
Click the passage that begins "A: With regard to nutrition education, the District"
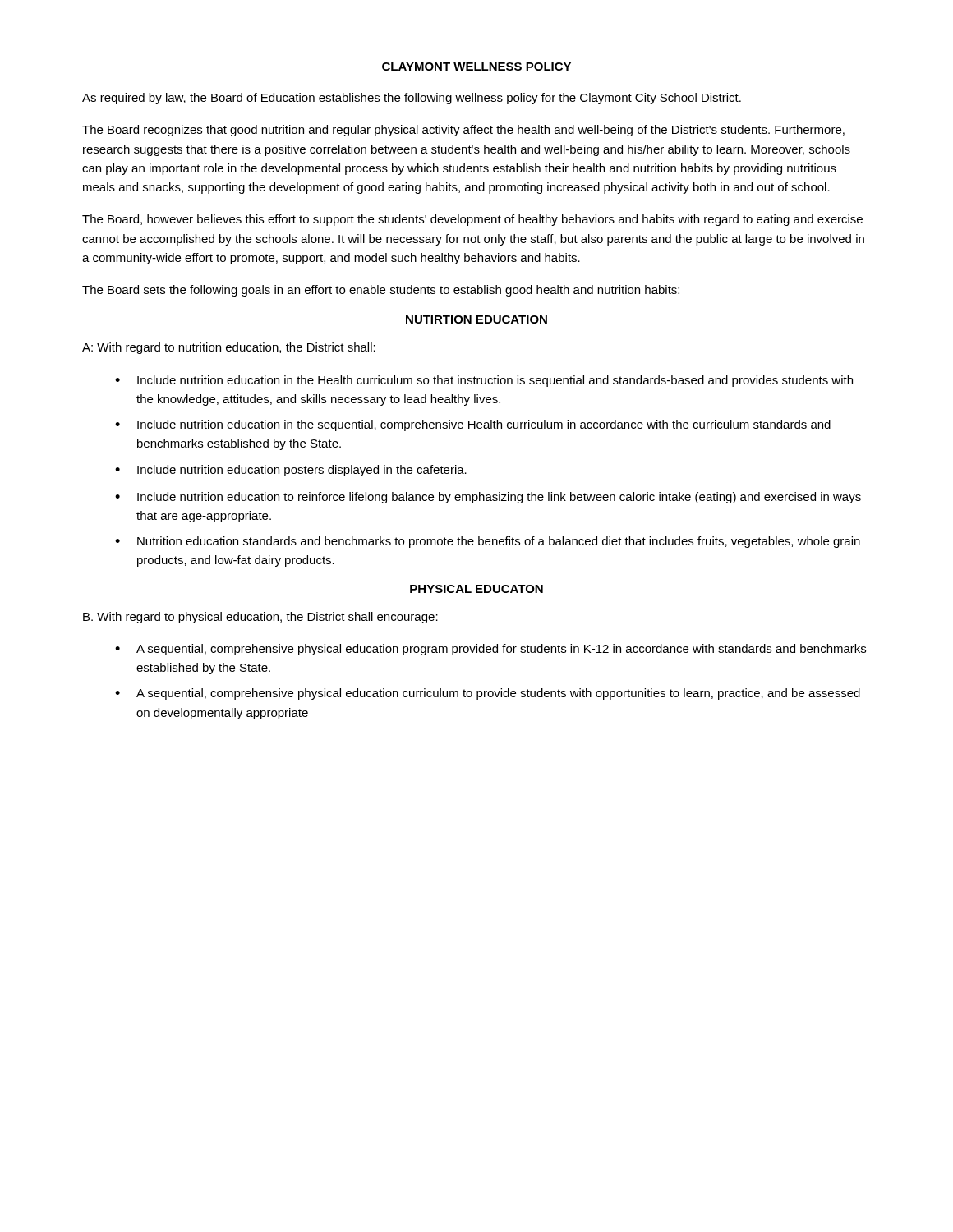click(229, 347)
